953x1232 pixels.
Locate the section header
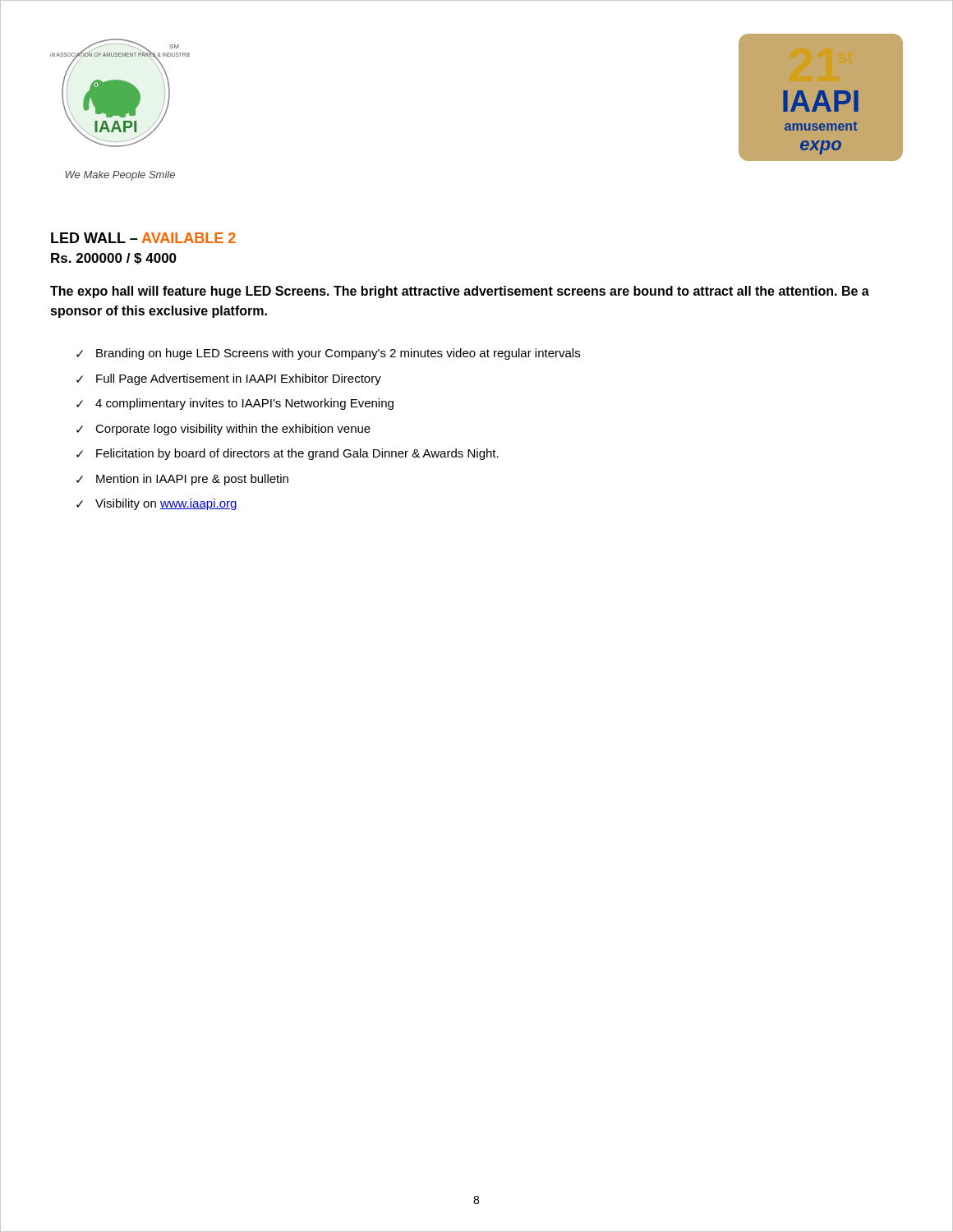coord(476,248)
